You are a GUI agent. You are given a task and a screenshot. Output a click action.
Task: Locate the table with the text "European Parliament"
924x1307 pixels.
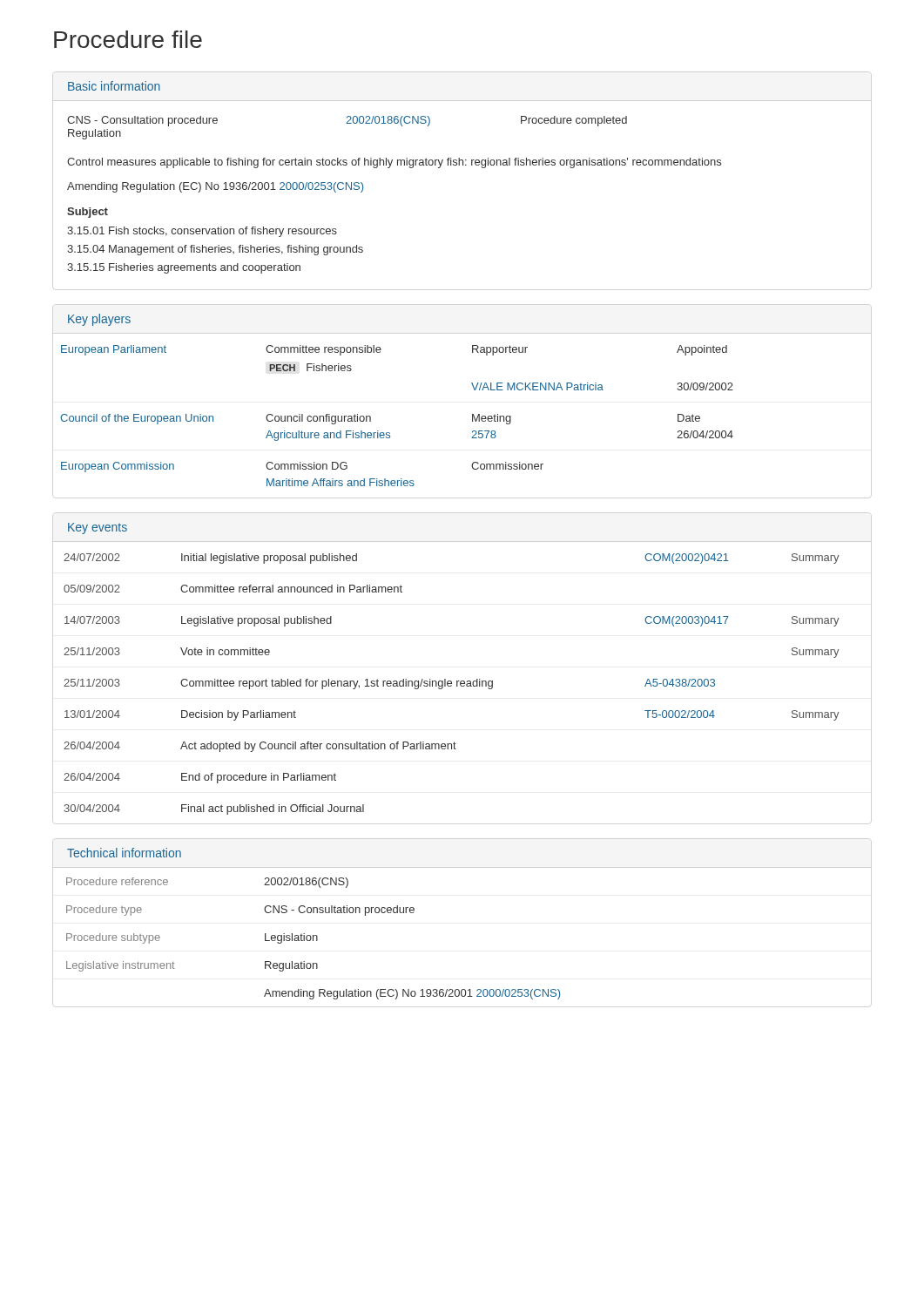pyautogui.click(x=462, y=415)
